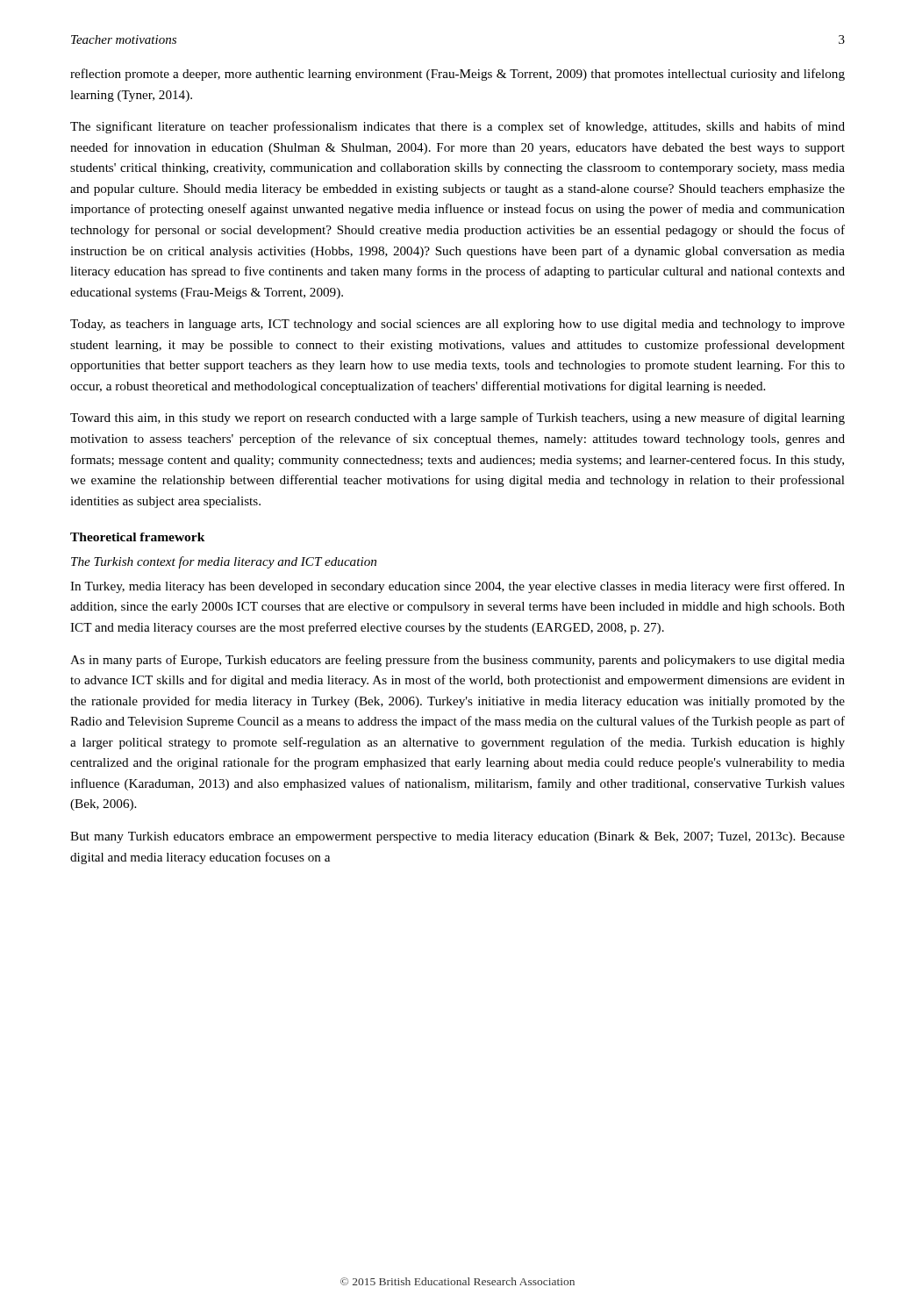Click on the element starting "Theoretical framework"
This screenshot has width=915, height=1316.
(137, 537)
